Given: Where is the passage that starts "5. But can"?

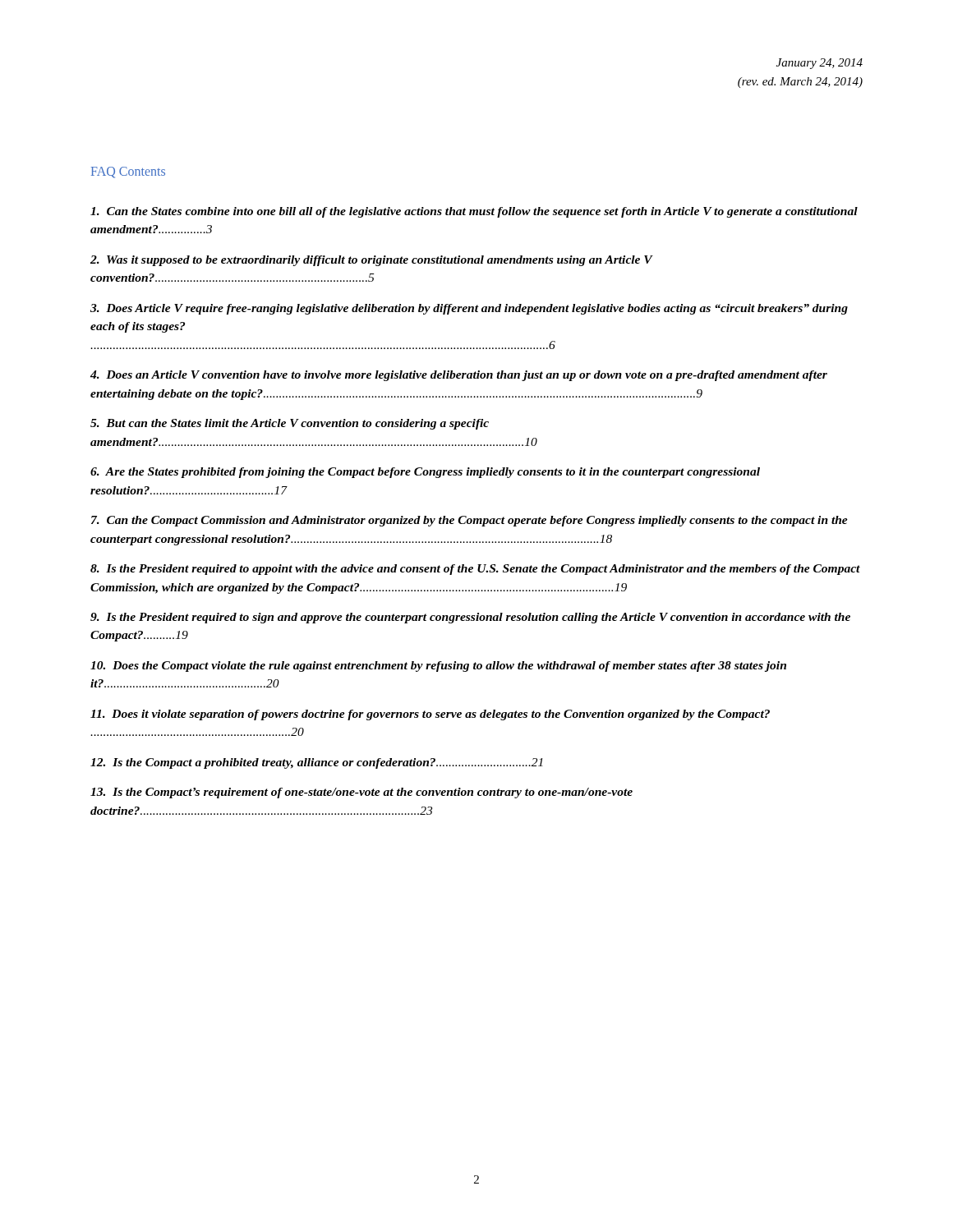Looking at the screenshot, I should (476, 433).
